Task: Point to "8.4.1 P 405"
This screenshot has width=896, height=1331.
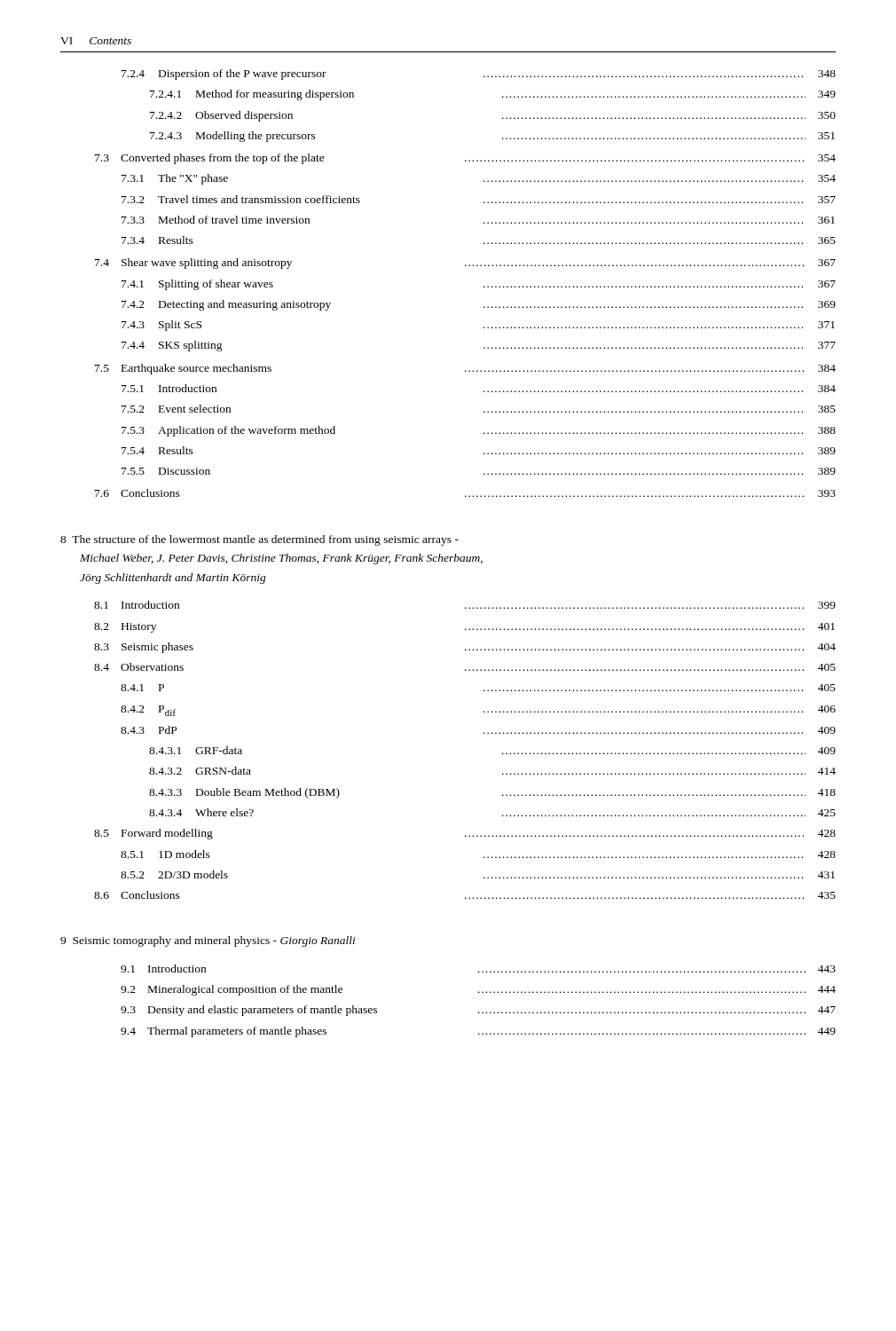Action: tap(132, 687)
